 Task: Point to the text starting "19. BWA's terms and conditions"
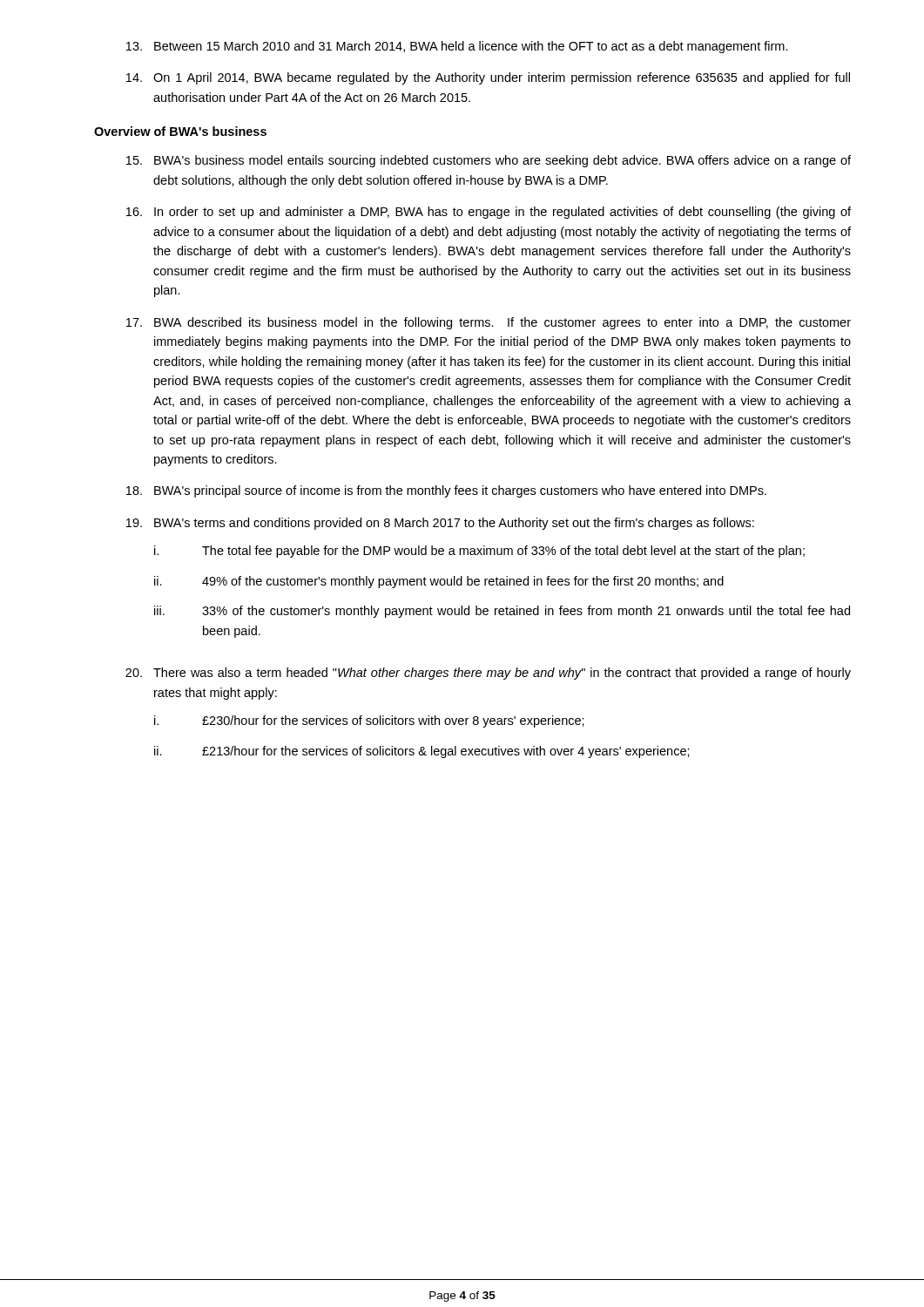coord(472,582)
